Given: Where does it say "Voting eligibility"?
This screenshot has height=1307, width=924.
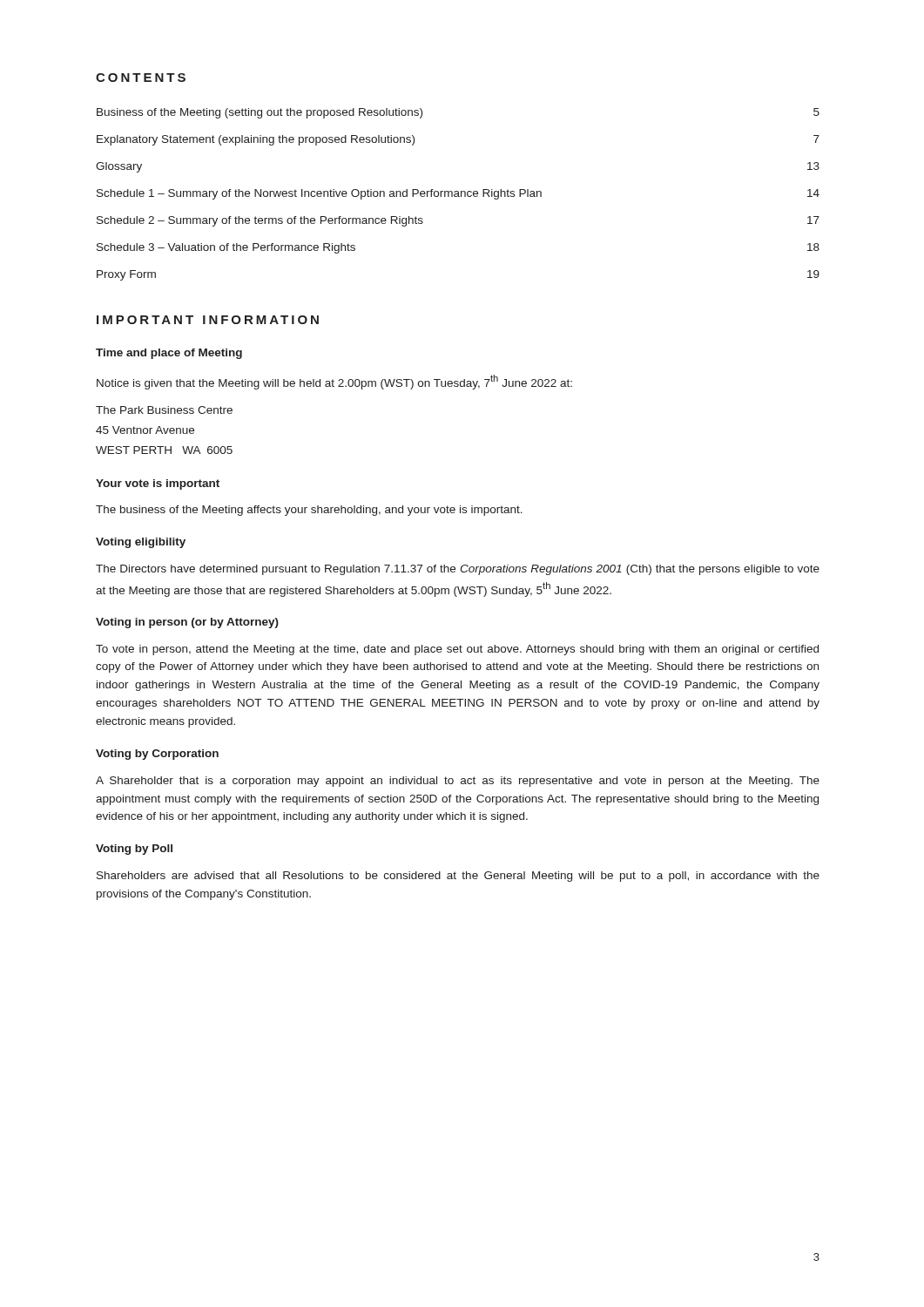Looking at the screenshot, I should pos(141,543).
